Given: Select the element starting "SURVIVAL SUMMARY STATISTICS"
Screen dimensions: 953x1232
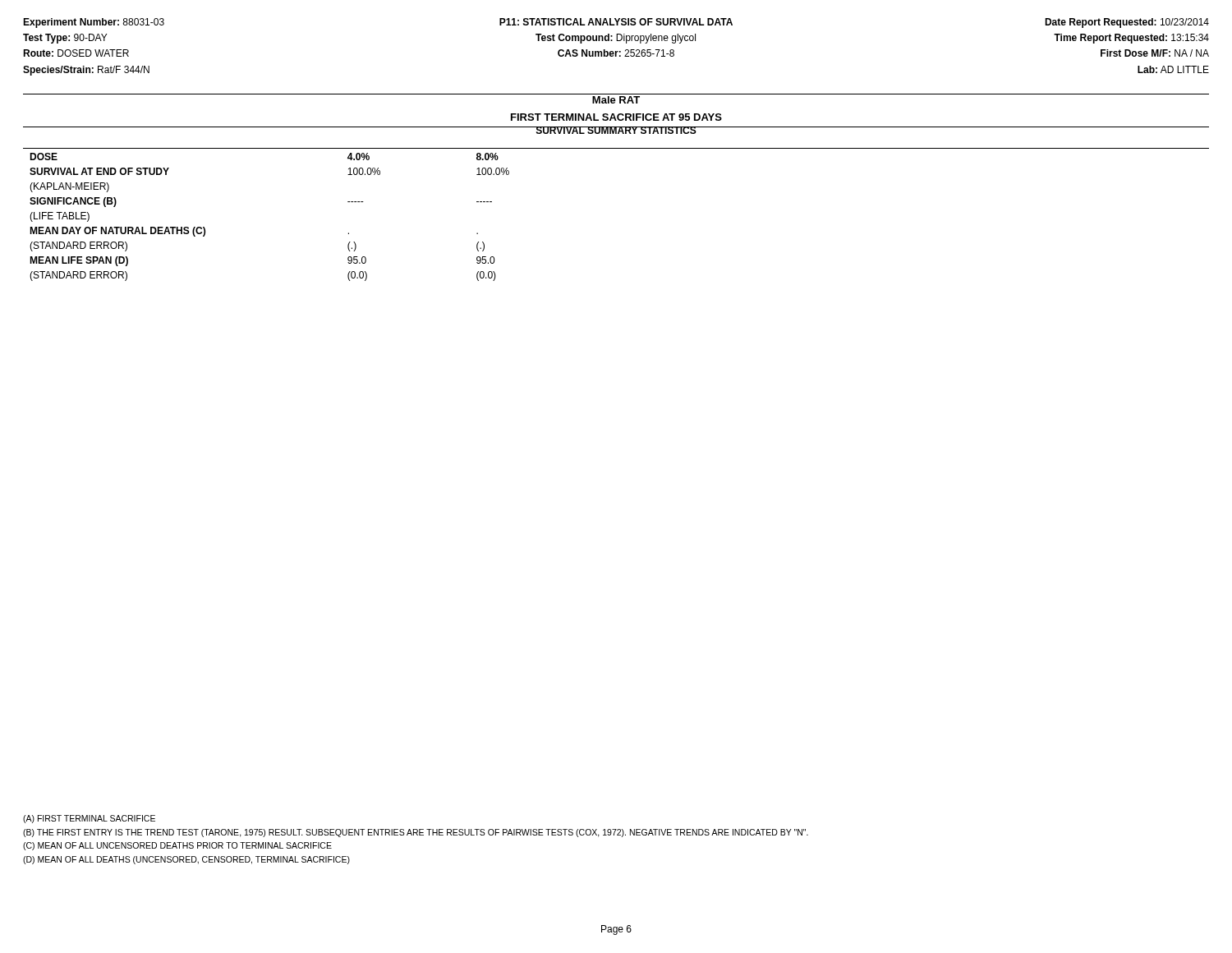Looking at the screenshot, I should pyautogui.click(x=616, y=131).
